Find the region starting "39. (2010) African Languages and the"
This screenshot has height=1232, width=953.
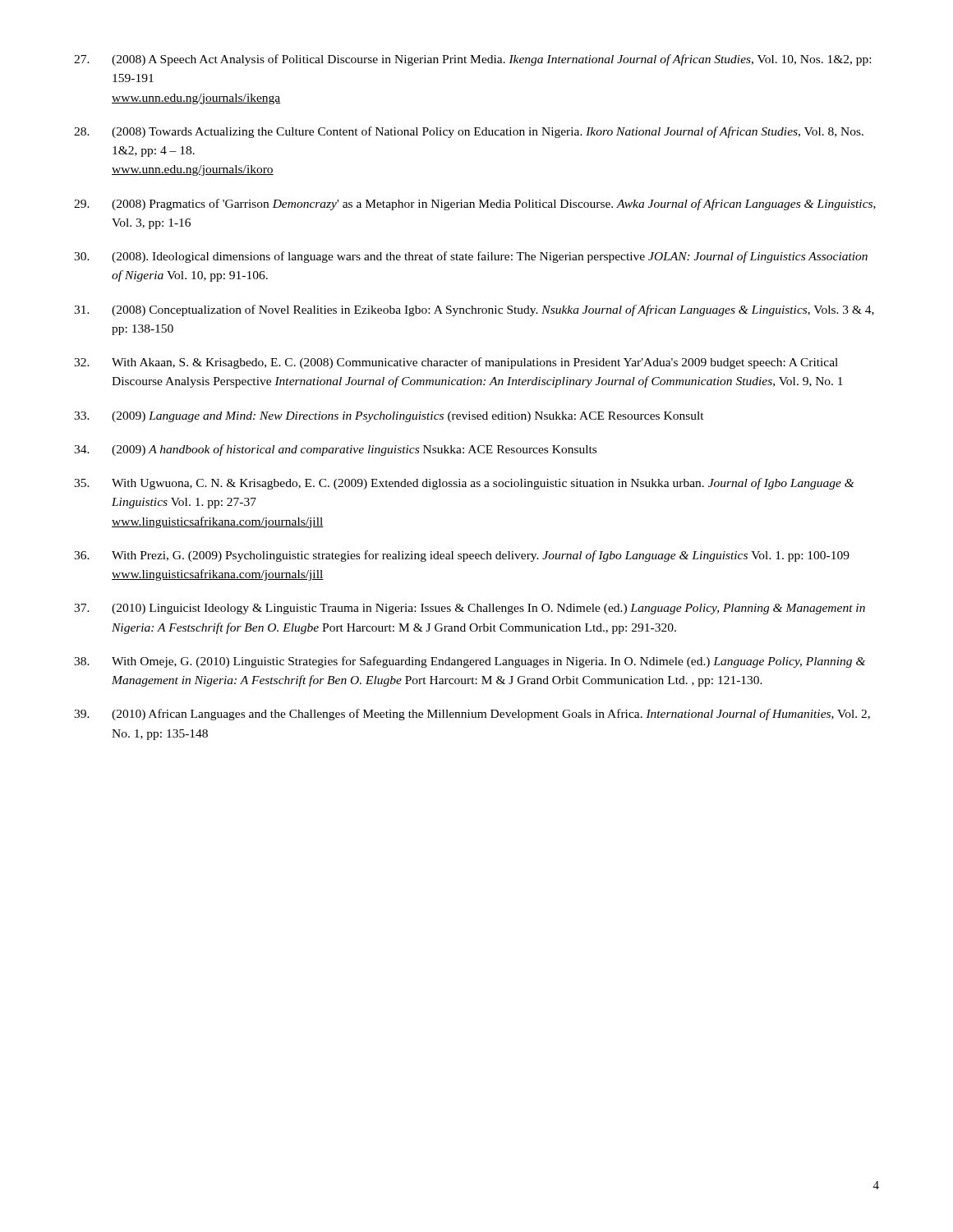pos(476,723)
